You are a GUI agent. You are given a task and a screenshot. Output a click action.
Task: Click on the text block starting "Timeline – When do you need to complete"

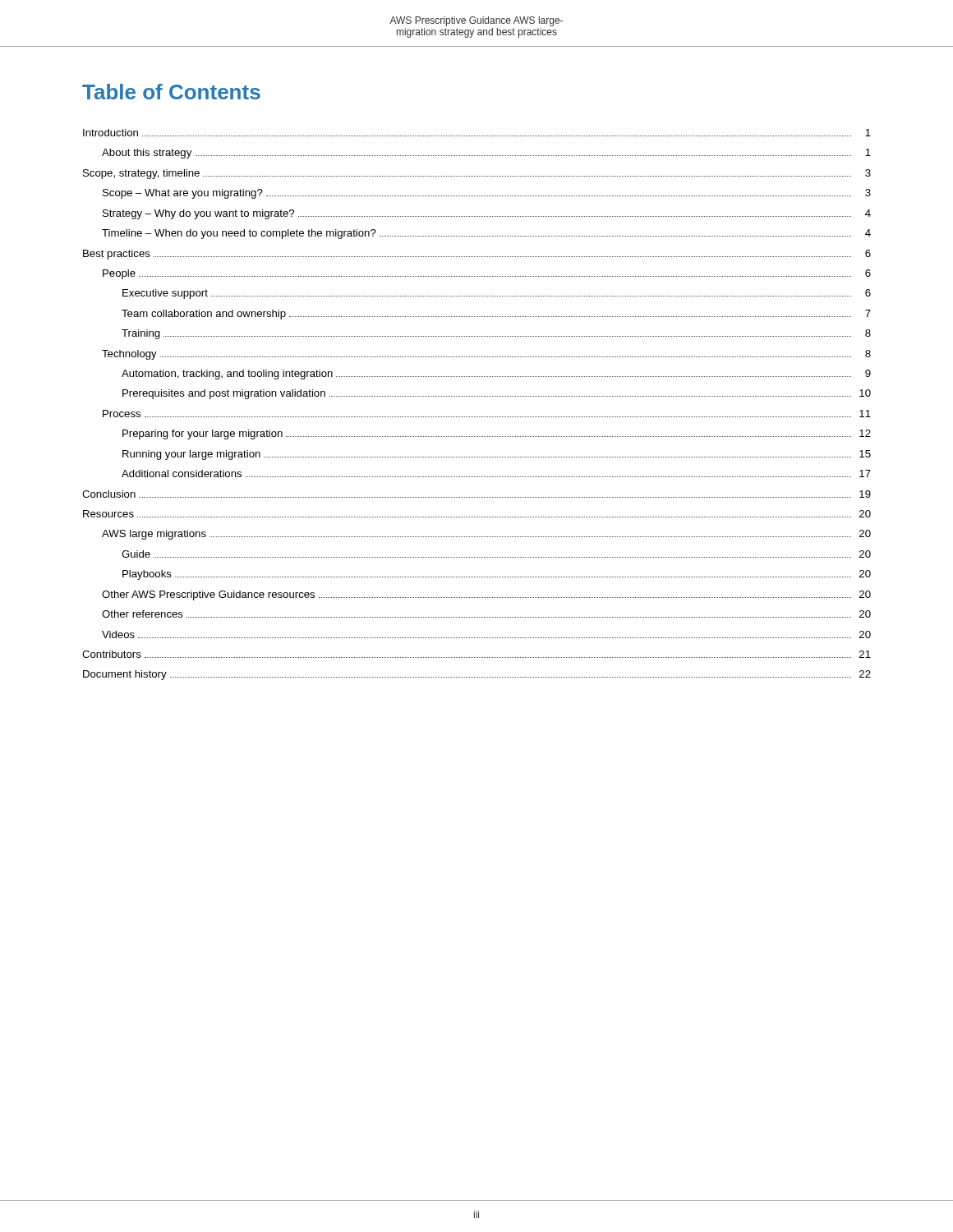pyautogui.click(x=486, y=234)
